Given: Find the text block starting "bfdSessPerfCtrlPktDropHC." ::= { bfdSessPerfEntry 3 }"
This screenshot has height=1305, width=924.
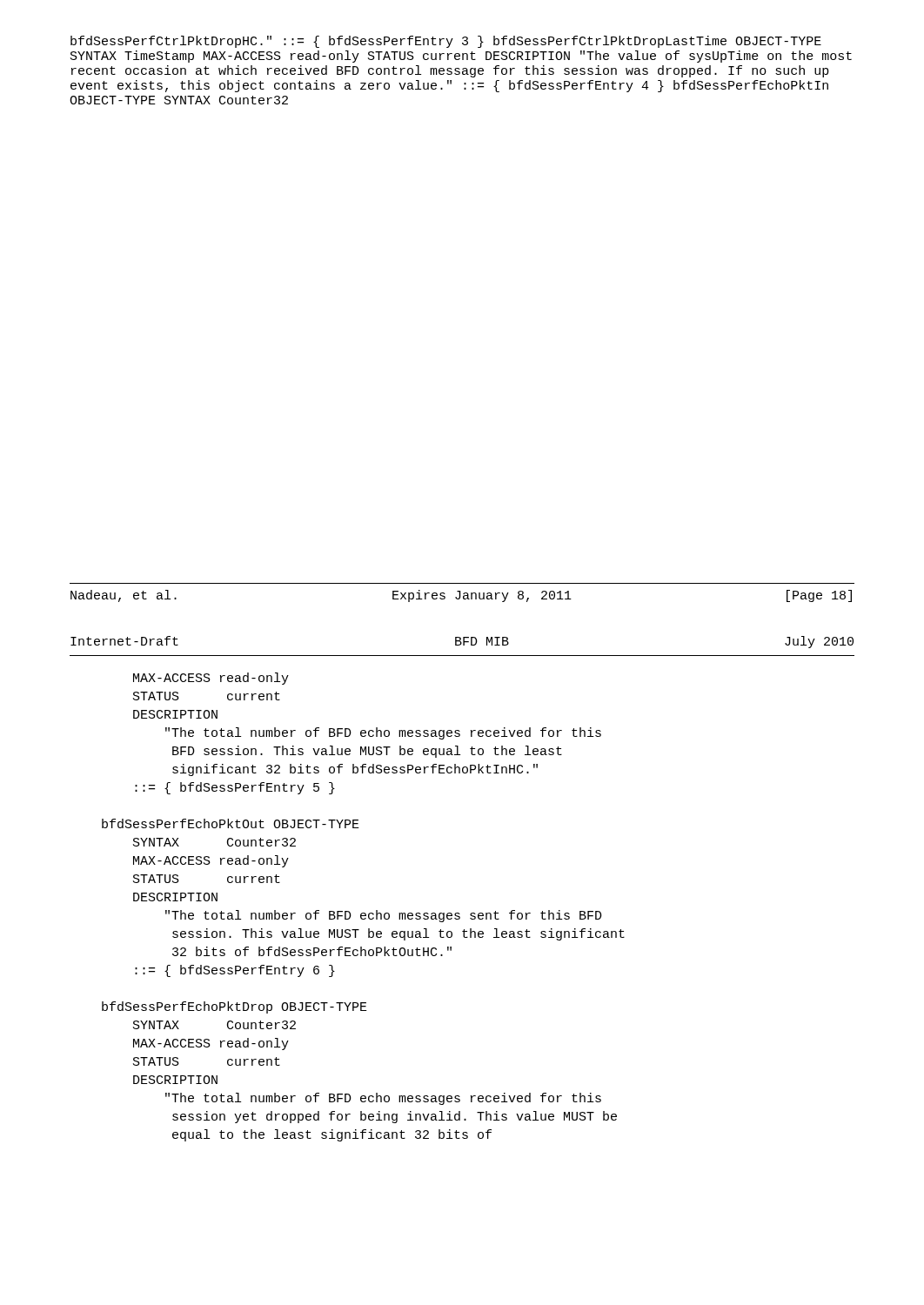Looking at the screenshot, I should (461, 72).
